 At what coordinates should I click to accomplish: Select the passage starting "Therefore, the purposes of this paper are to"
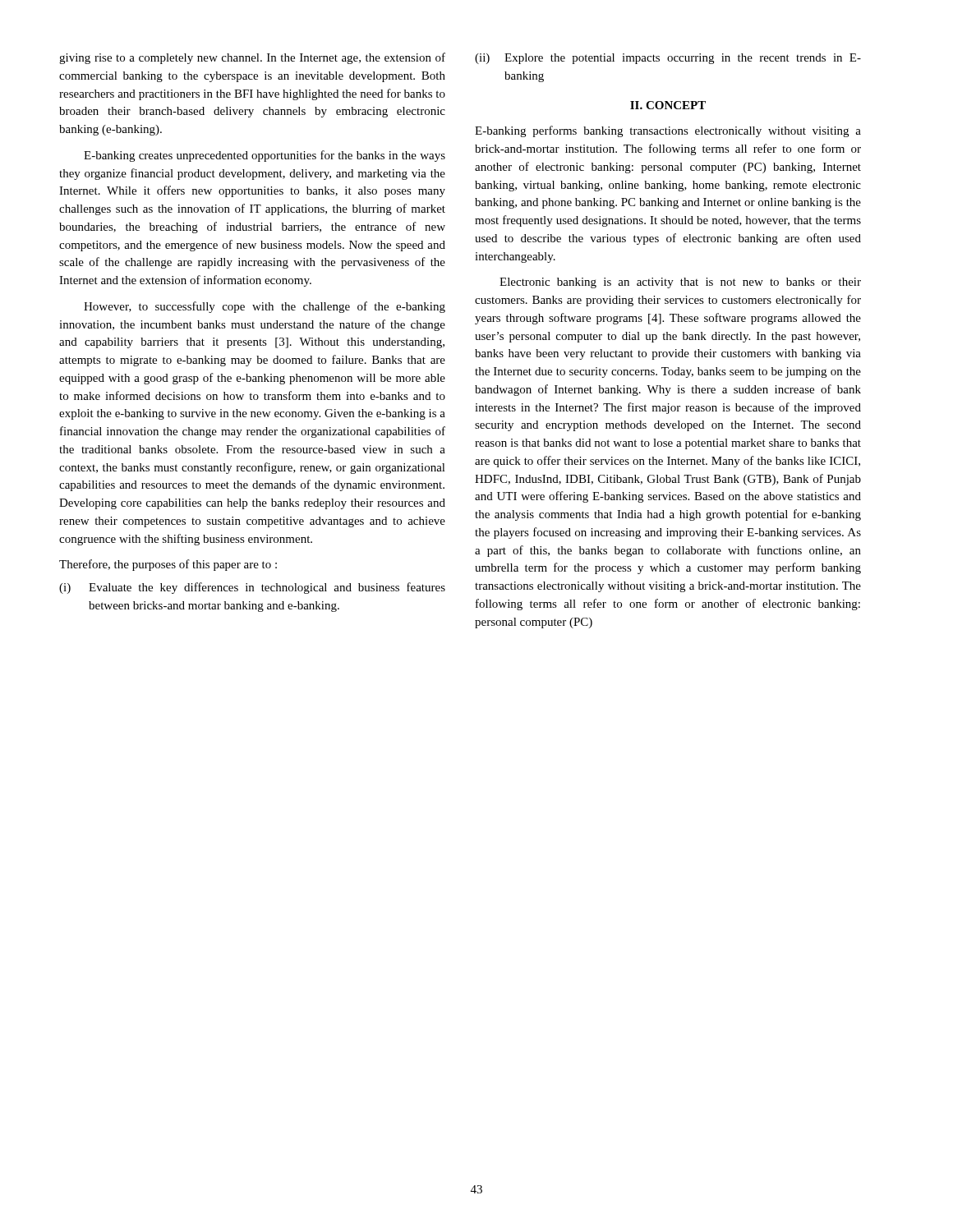point(252,565)
